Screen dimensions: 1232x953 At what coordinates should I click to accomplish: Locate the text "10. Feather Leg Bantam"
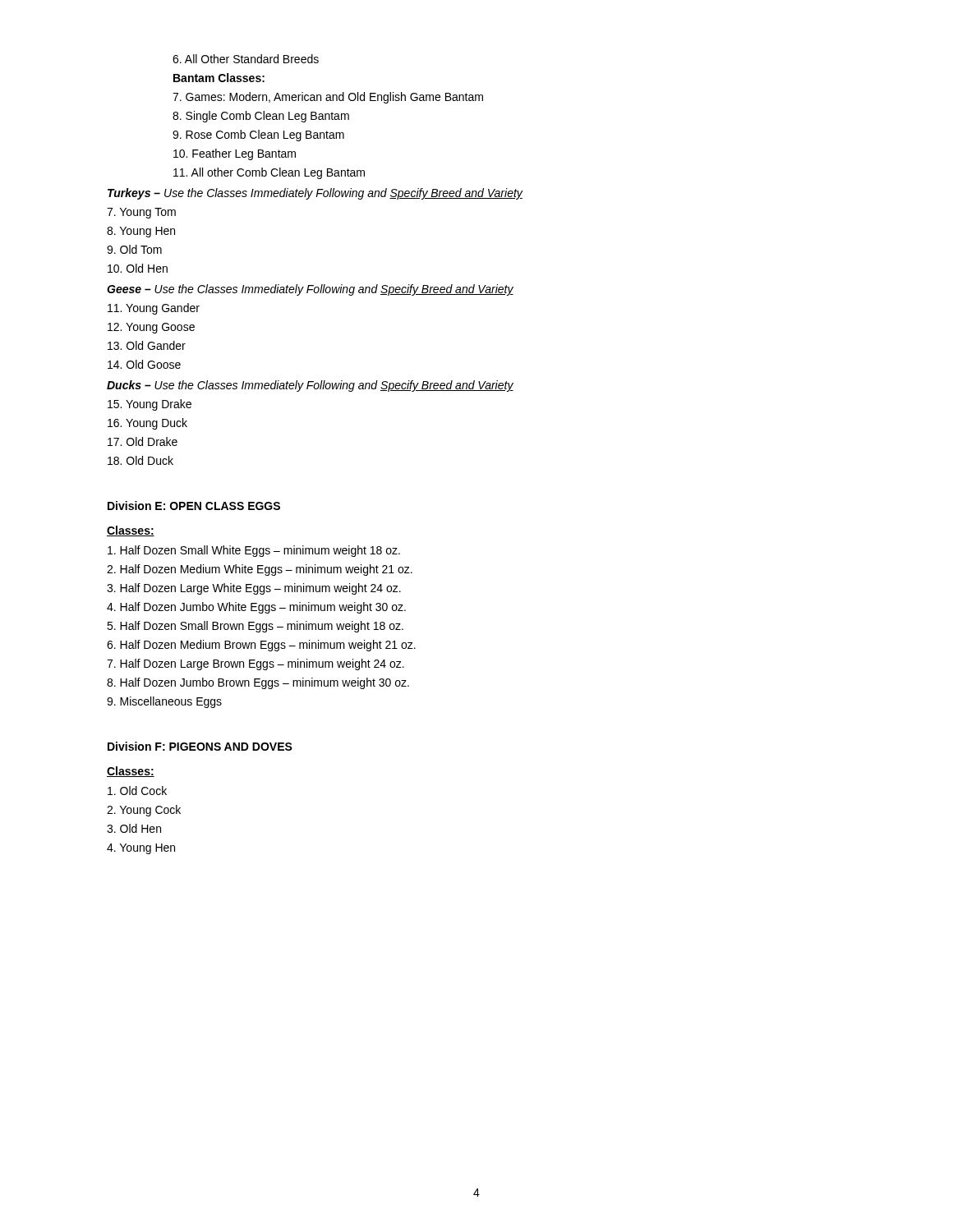[x=235, y=154]
